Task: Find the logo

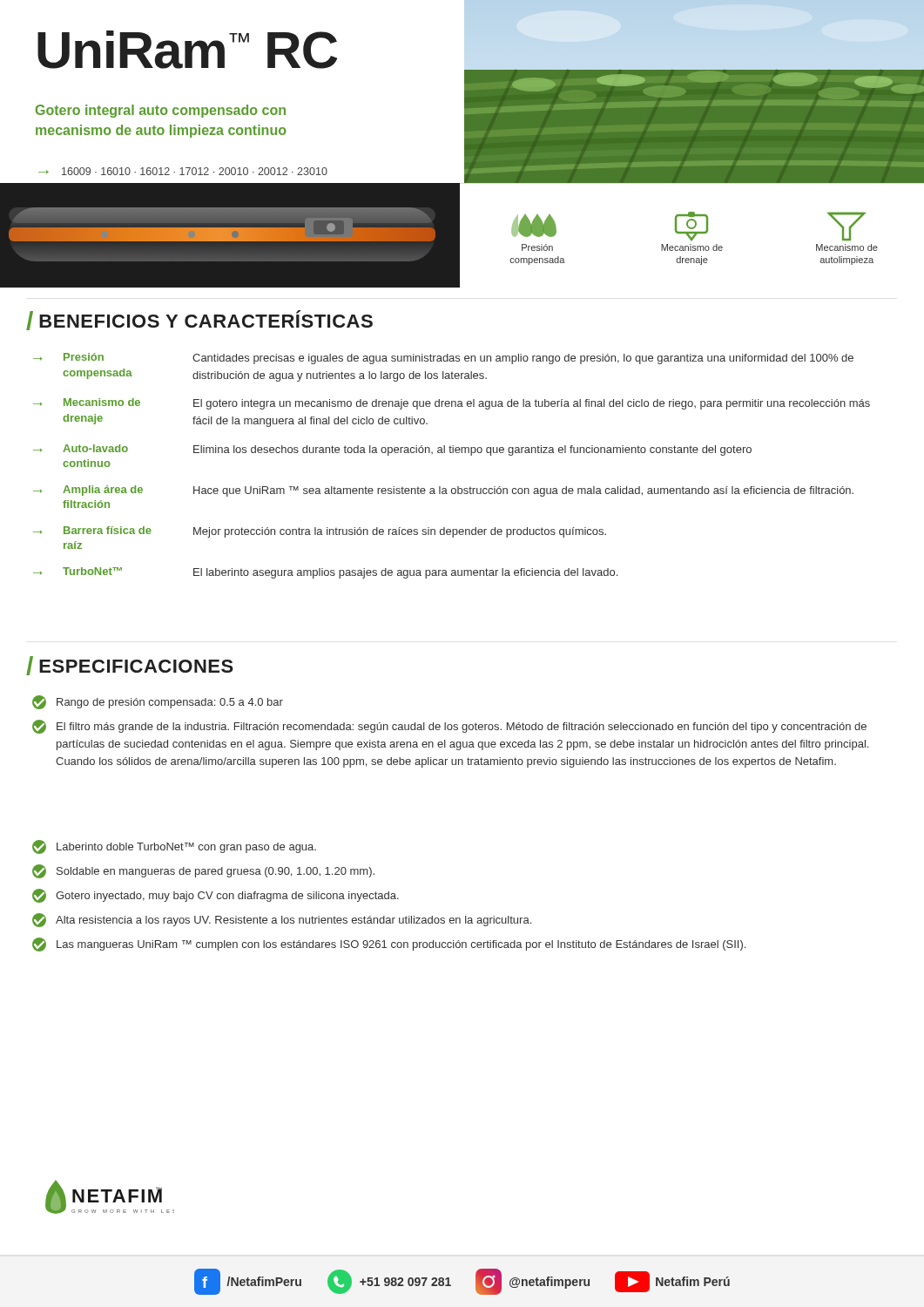Action: [105, 1201]
